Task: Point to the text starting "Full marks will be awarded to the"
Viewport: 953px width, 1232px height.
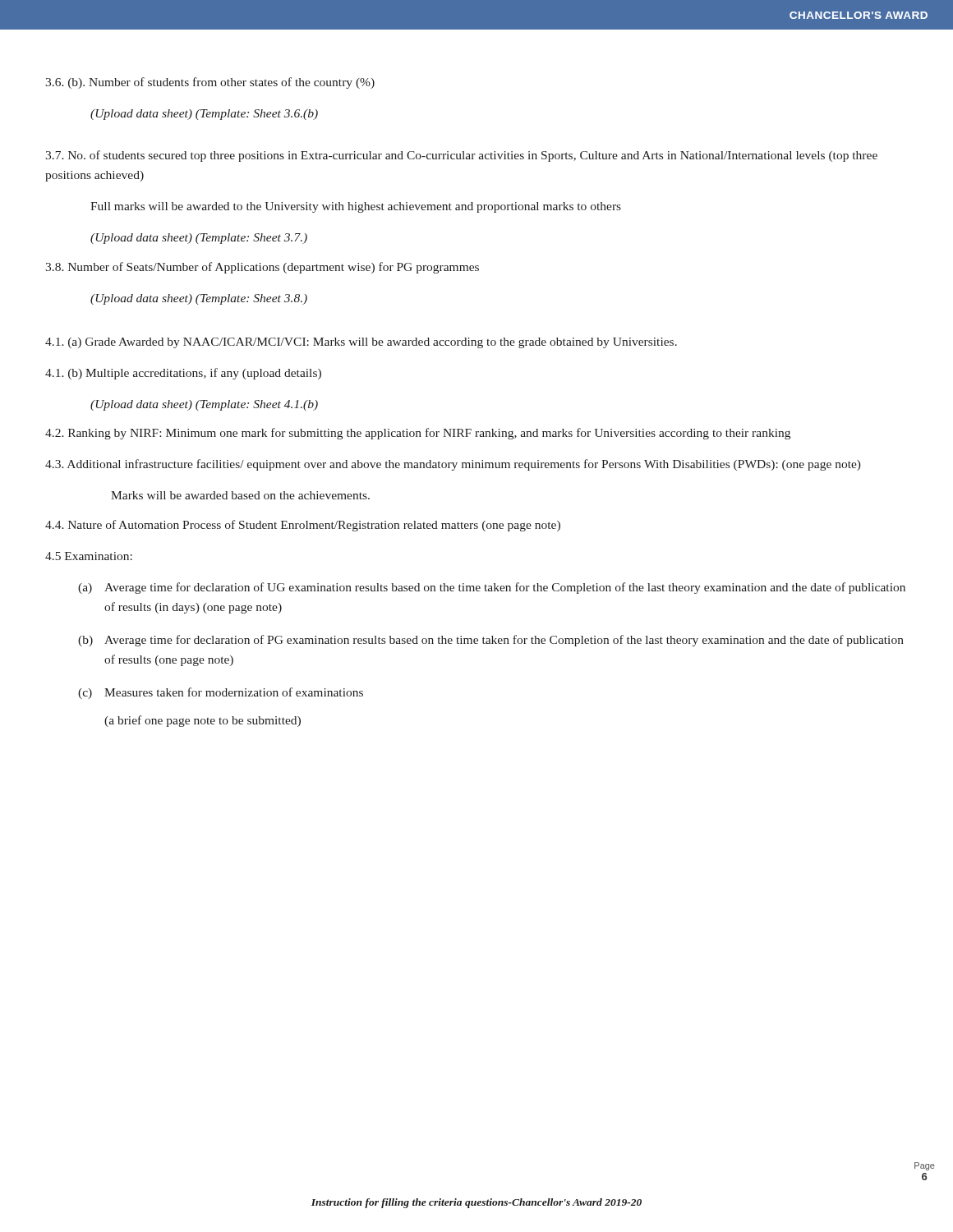Action: click(x=356, y=206)
